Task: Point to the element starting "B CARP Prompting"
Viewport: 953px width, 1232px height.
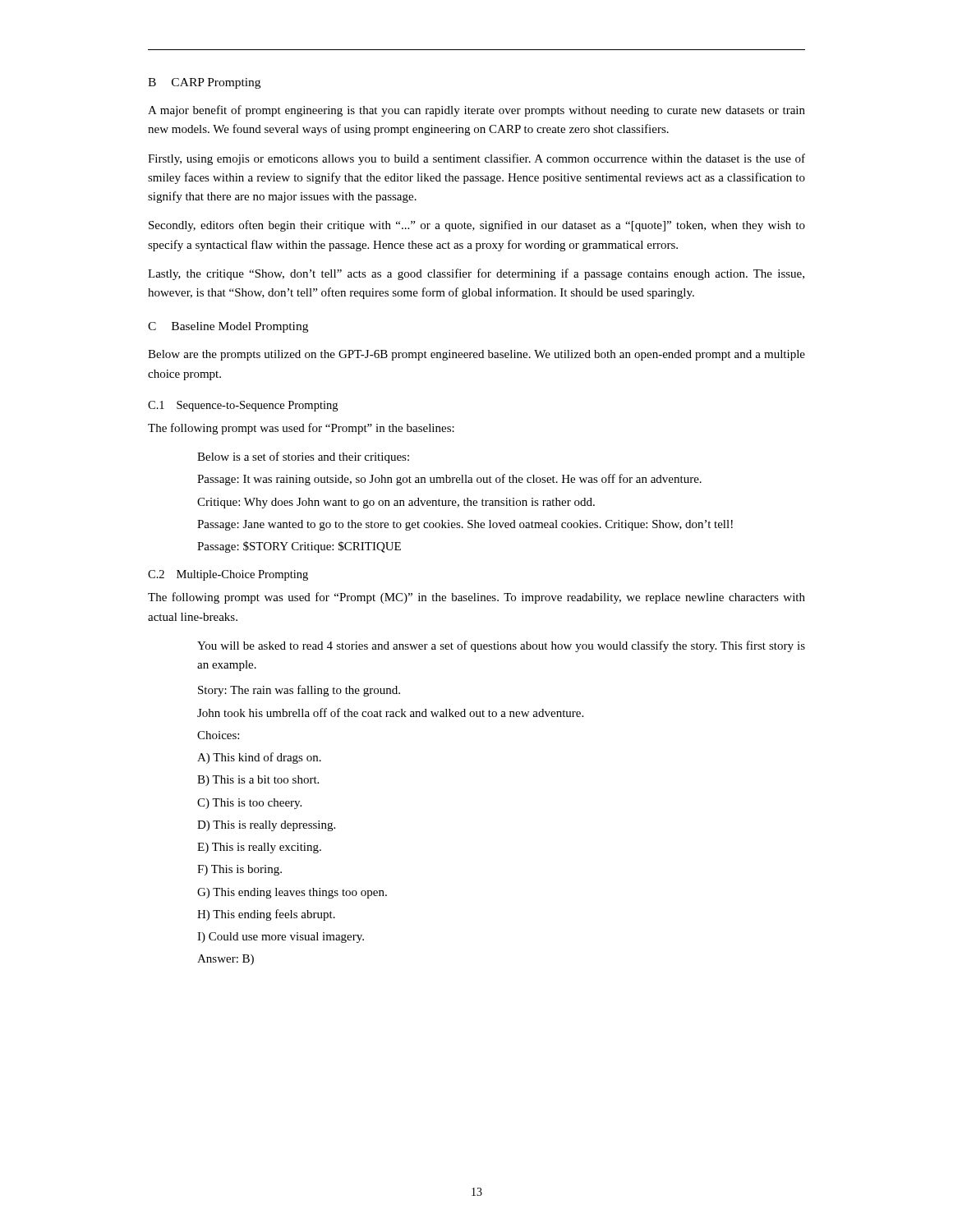Action: 204,82
